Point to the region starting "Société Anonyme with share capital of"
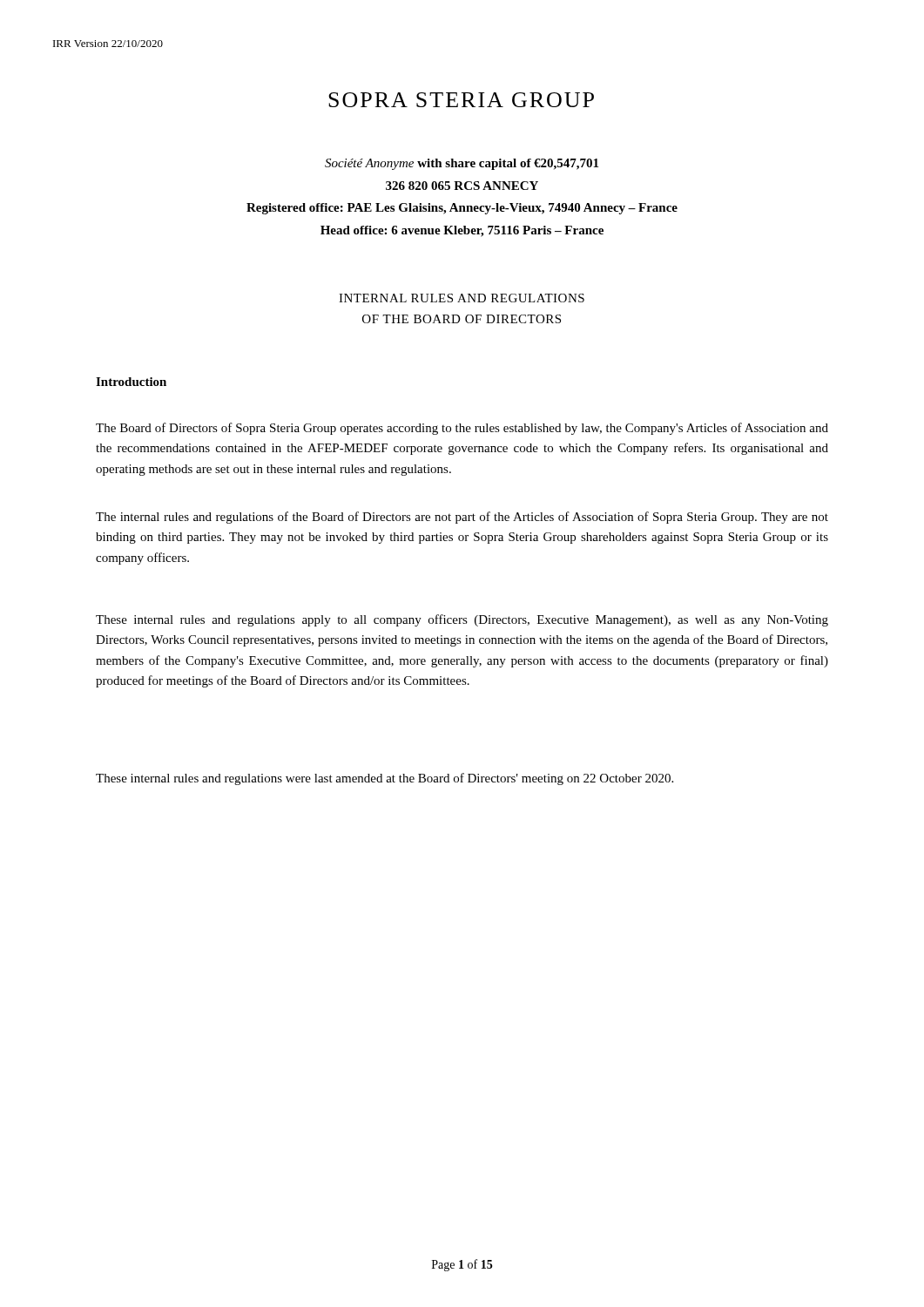 [462, 197]
